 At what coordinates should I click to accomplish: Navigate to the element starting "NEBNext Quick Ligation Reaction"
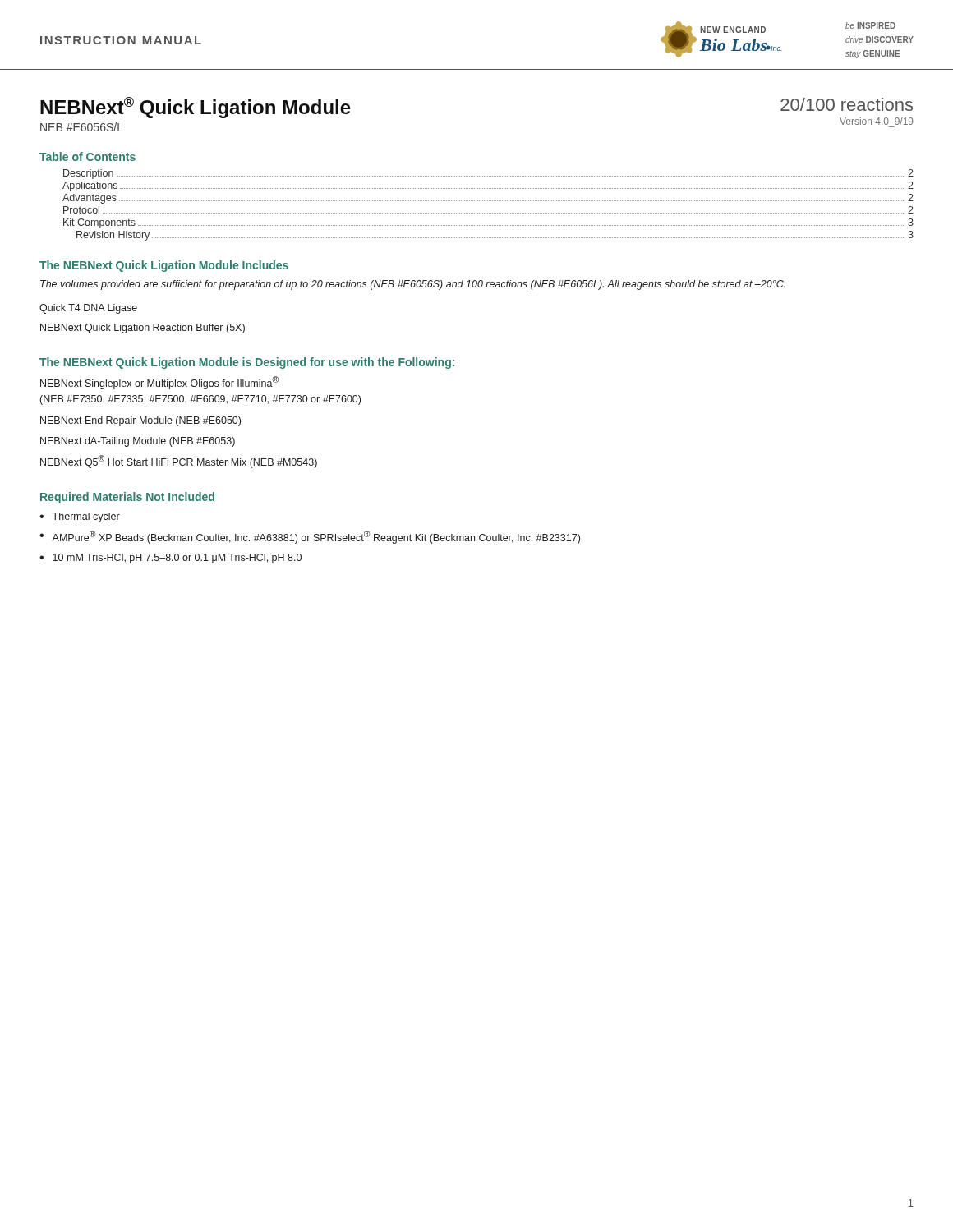[x=142, y=328]
